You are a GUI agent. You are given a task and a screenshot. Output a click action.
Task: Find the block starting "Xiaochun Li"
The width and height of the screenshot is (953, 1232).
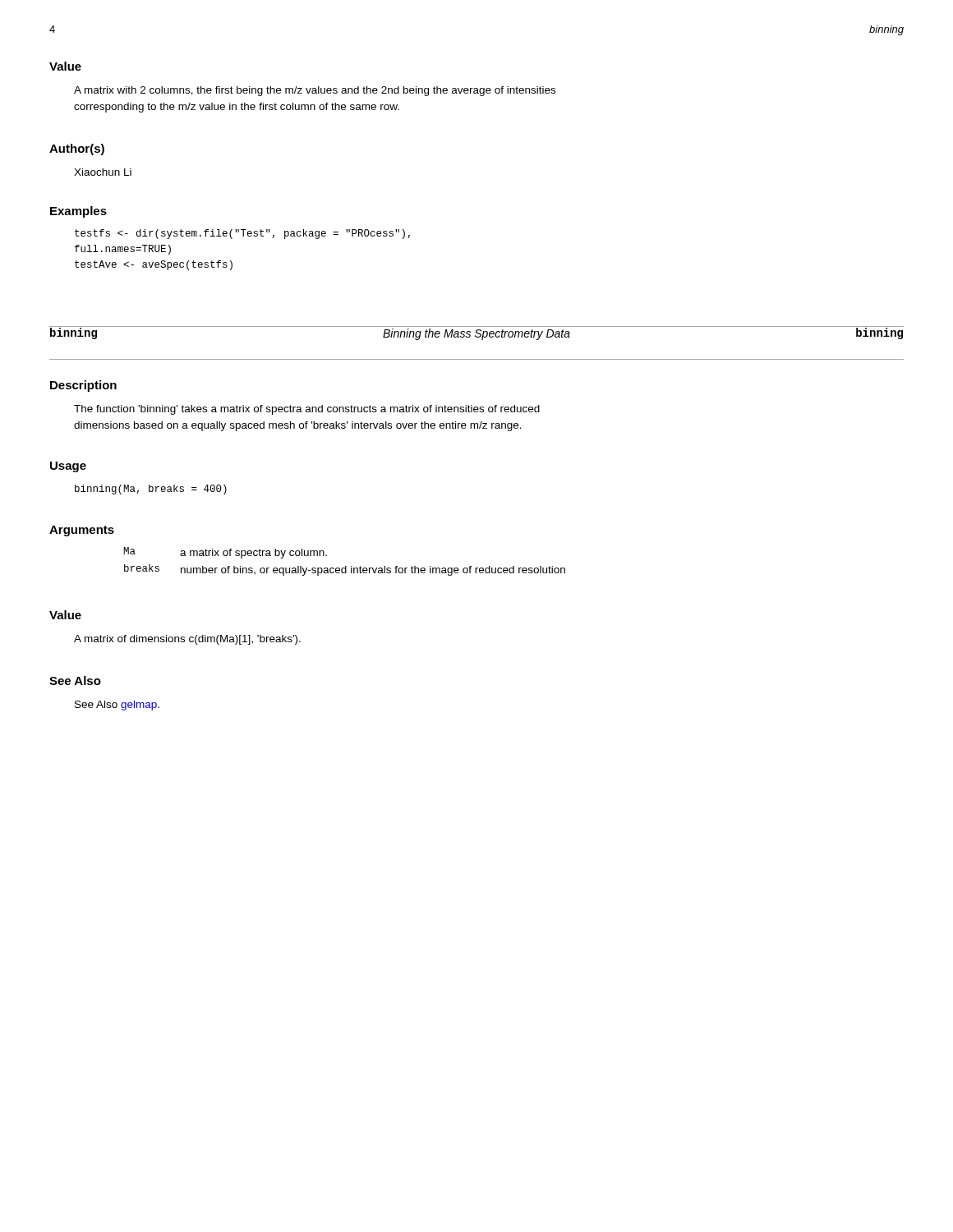click(x=103, y=172)
